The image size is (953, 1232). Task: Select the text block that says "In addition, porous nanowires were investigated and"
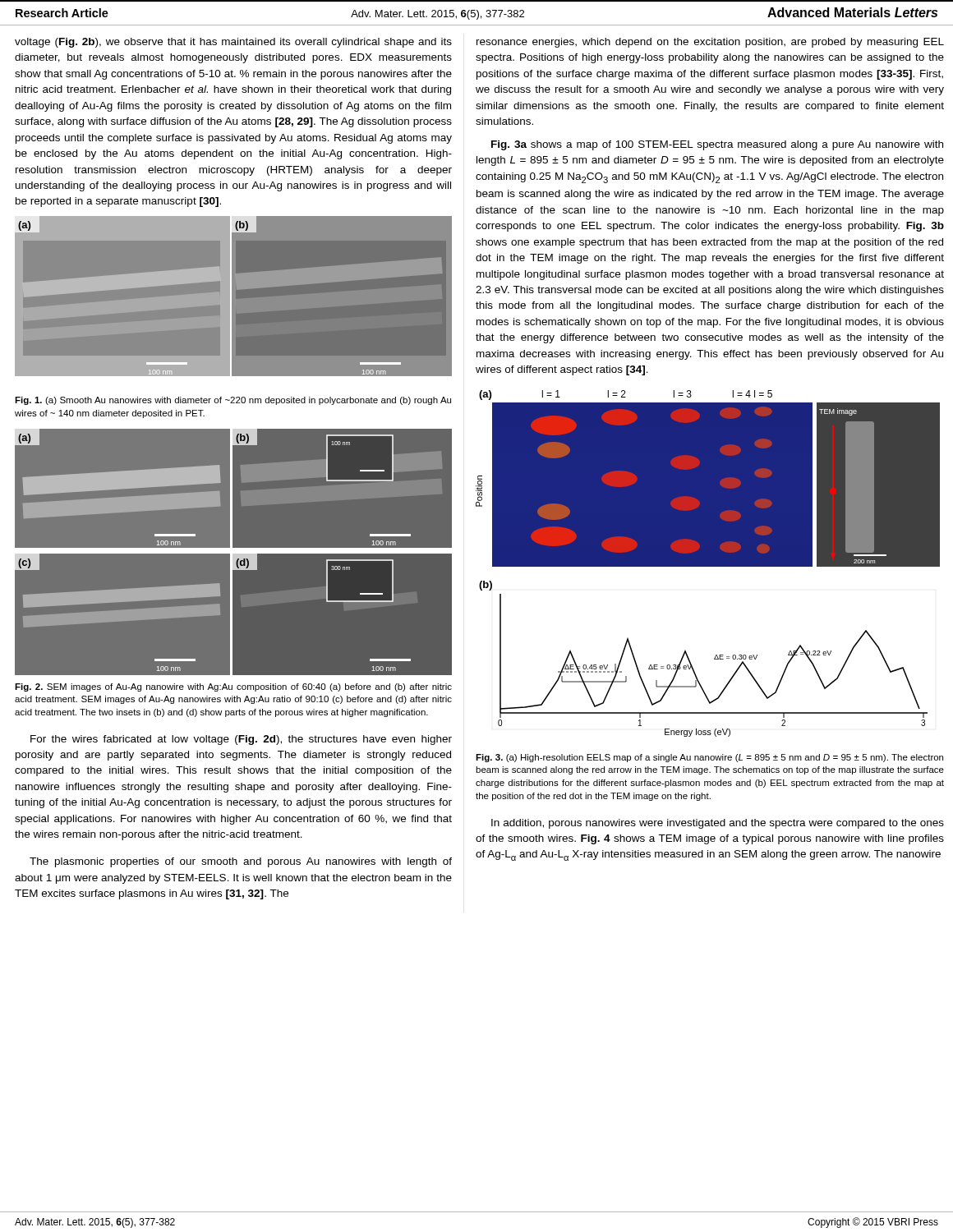(710, 839)
